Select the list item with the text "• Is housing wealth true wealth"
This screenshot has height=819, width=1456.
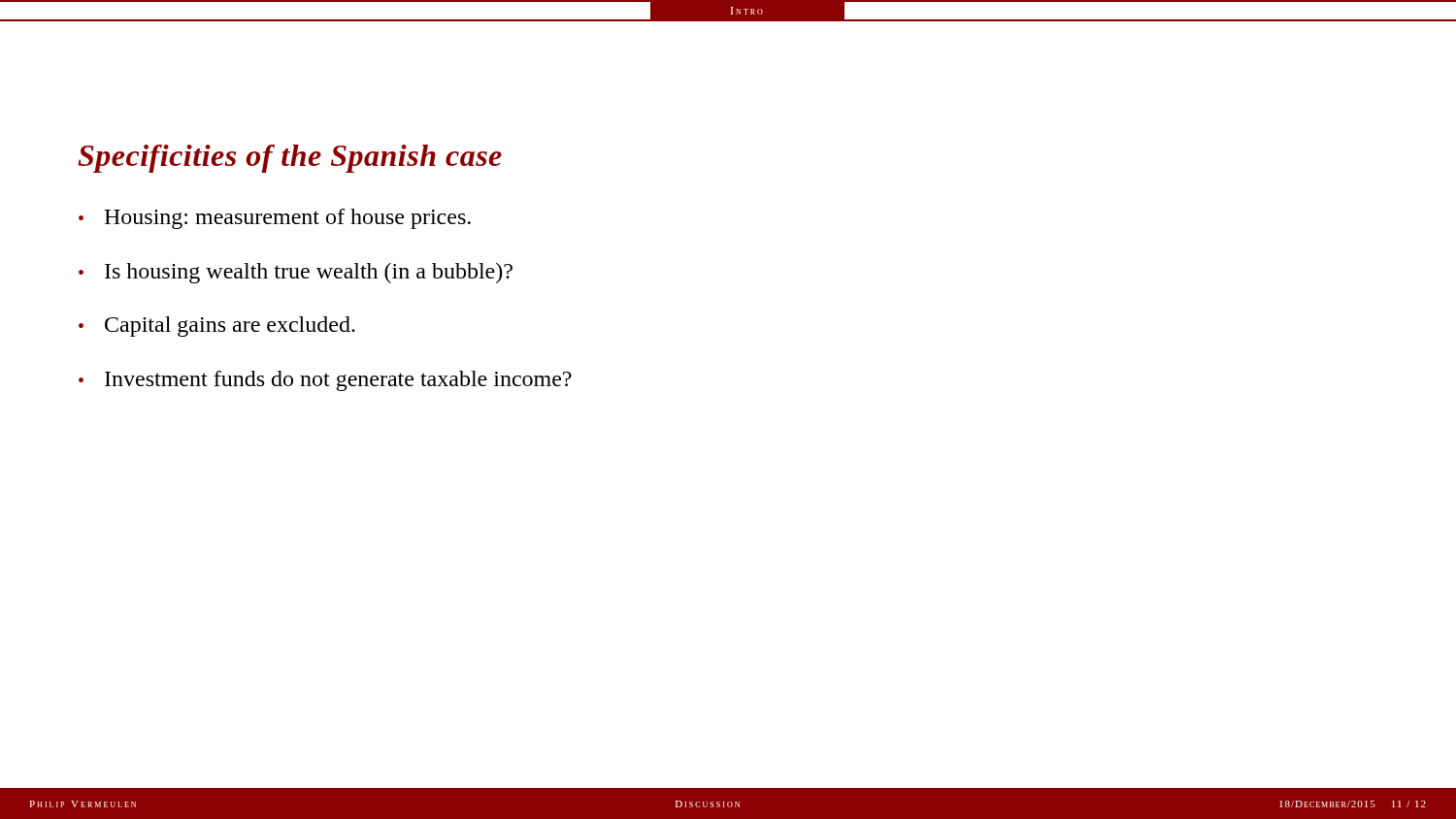[295, 271]
